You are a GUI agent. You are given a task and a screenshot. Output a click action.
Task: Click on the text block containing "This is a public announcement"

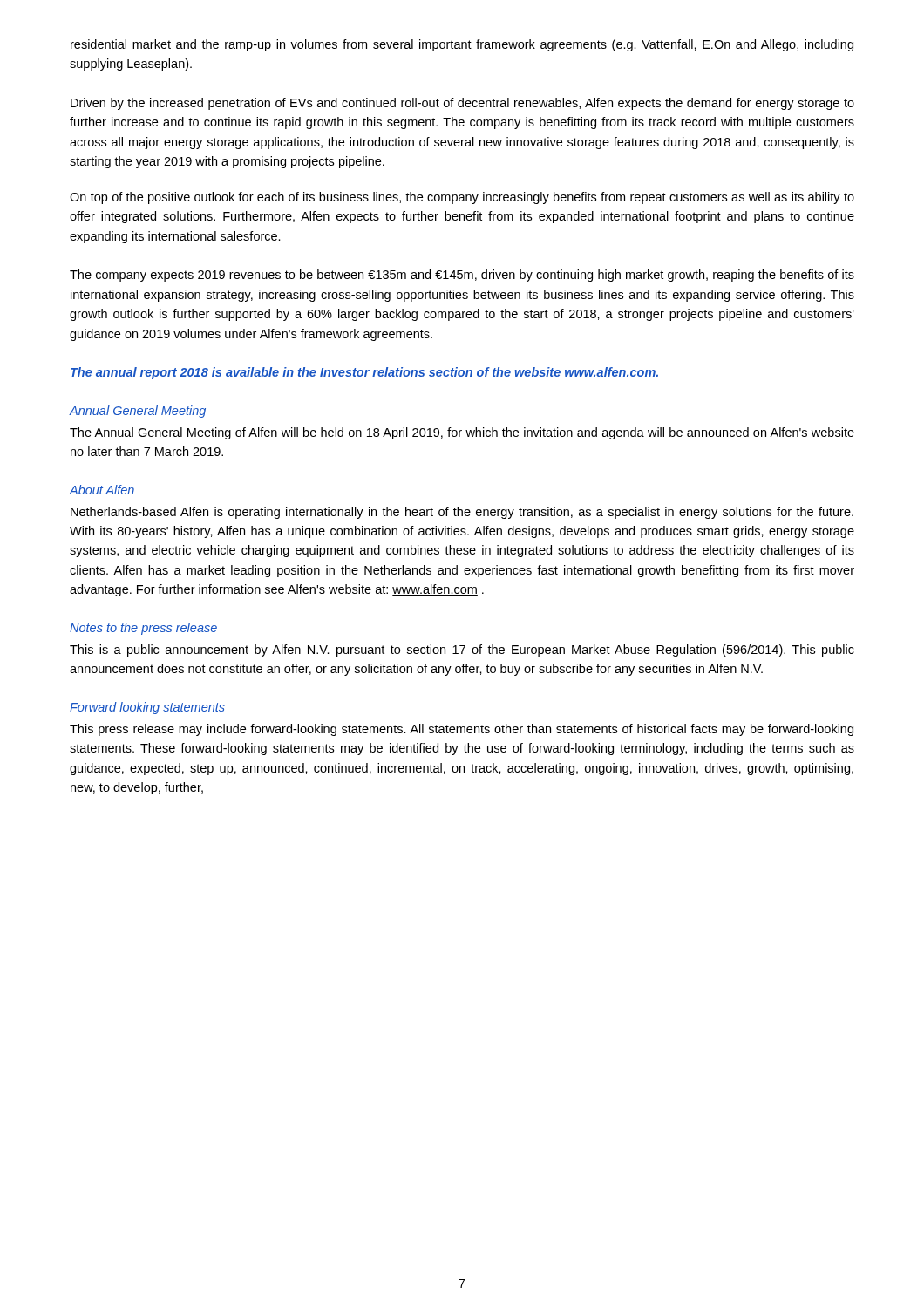click(x=462, y=659)
